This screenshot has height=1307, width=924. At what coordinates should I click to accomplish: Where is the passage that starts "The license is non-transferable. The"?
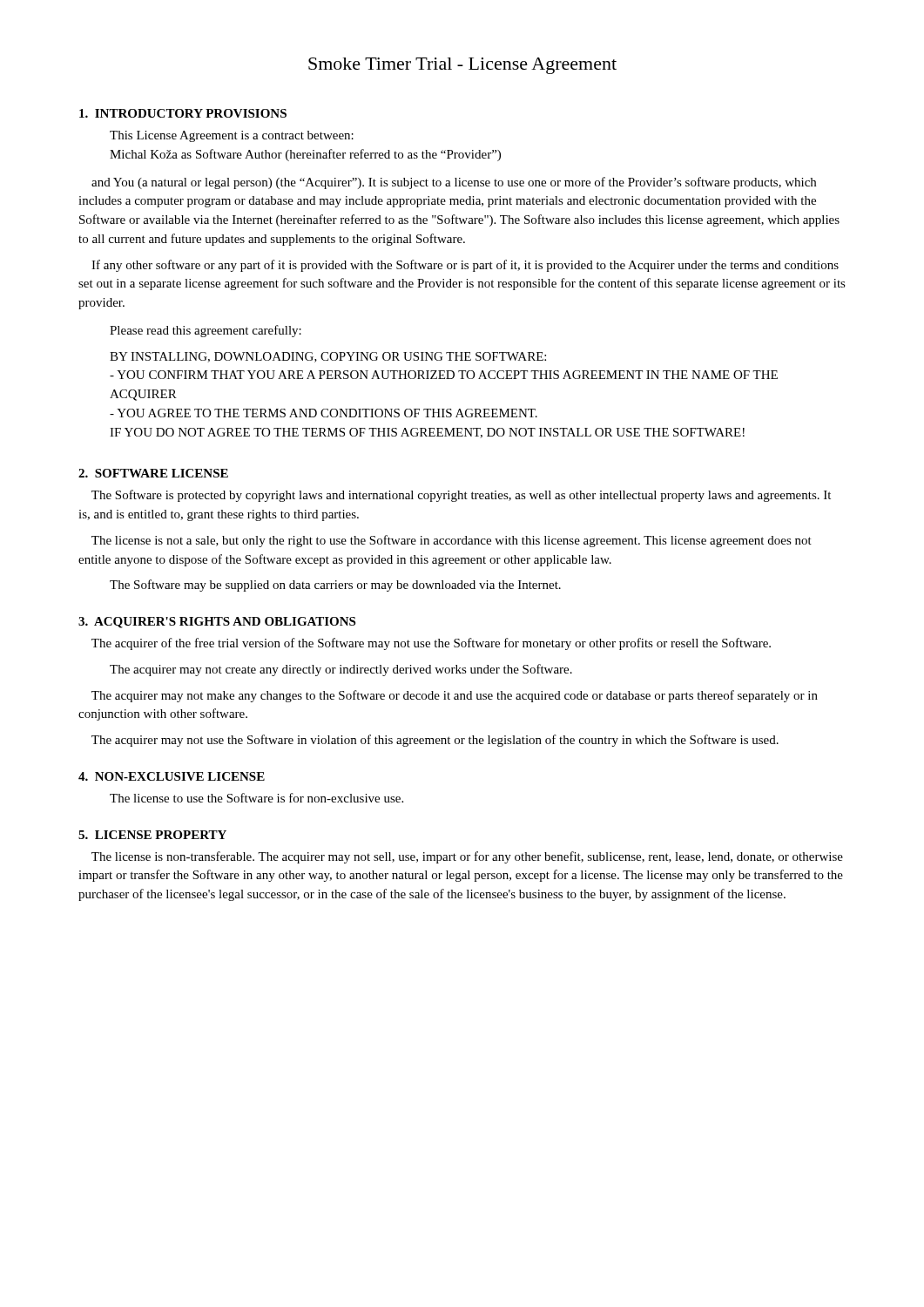pos(461,875)
